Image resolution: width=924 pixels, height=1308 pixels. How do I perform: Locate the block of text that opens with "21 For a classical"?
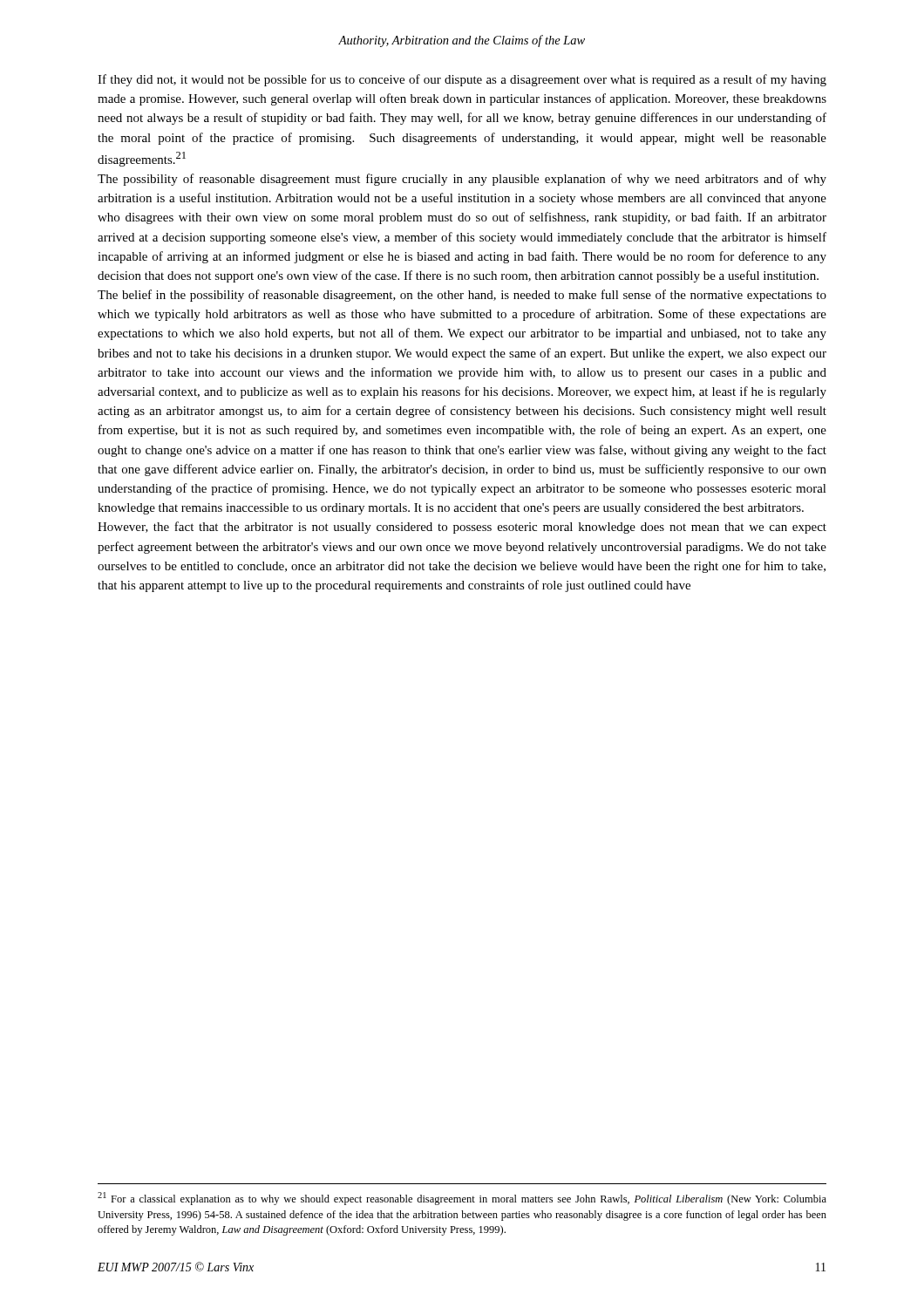pyautogui.click(x=462, y=1214)
